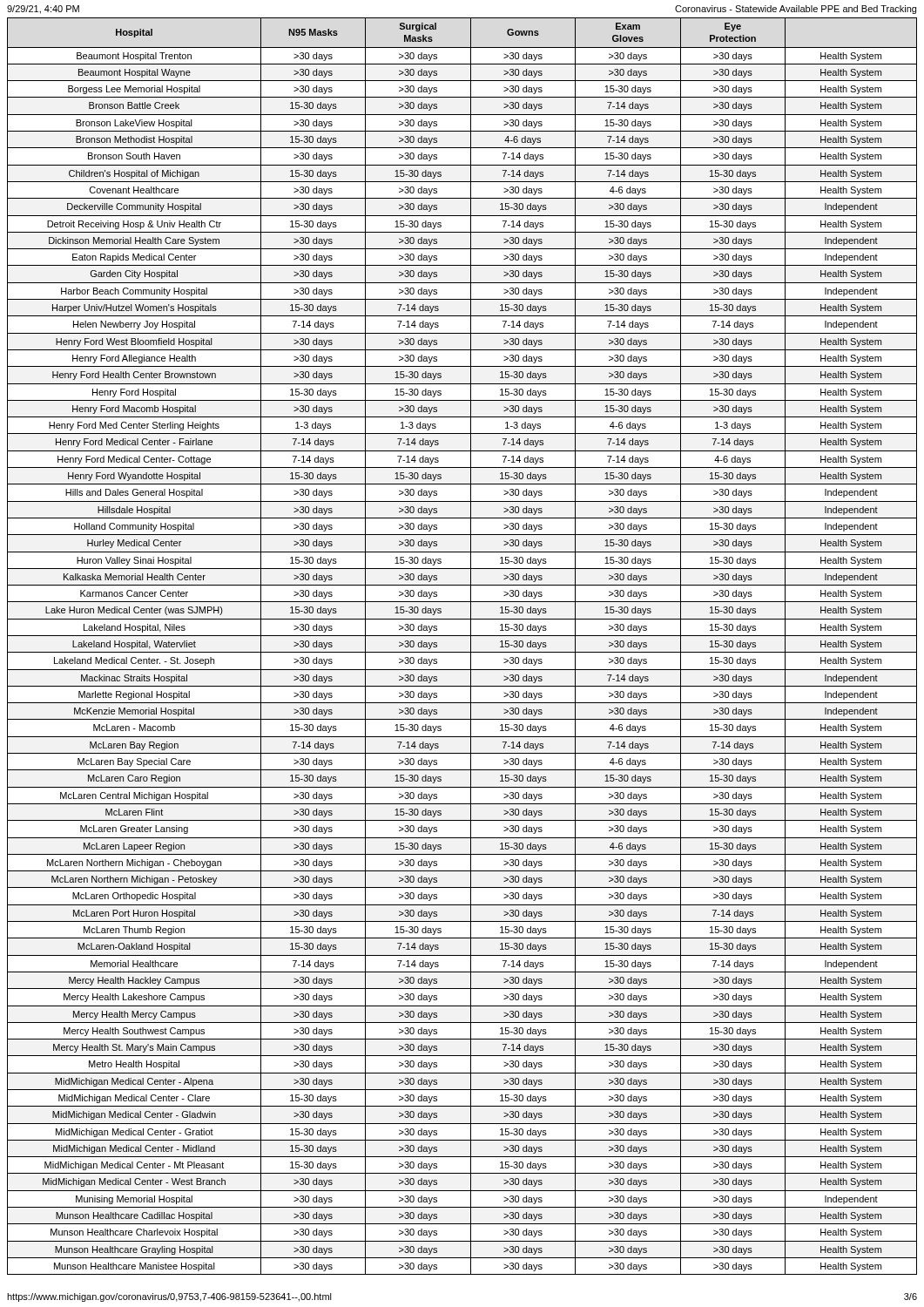
Task: Locate the table with the text ">30 days"
Action: (x=462, y=646)
